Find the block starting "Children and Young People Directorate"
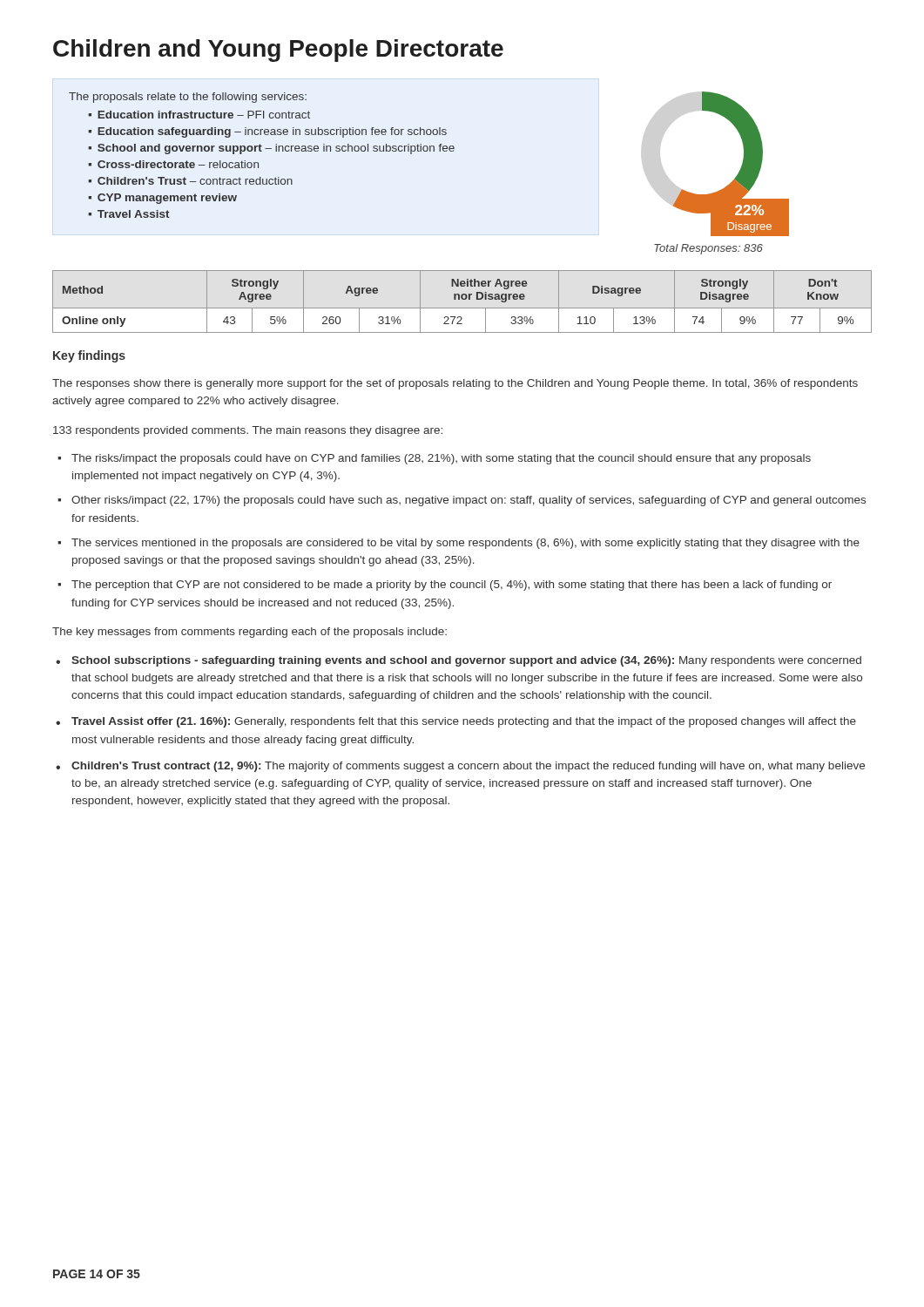924x1307 pixels. pyautogui.click(x=462, y=49)
